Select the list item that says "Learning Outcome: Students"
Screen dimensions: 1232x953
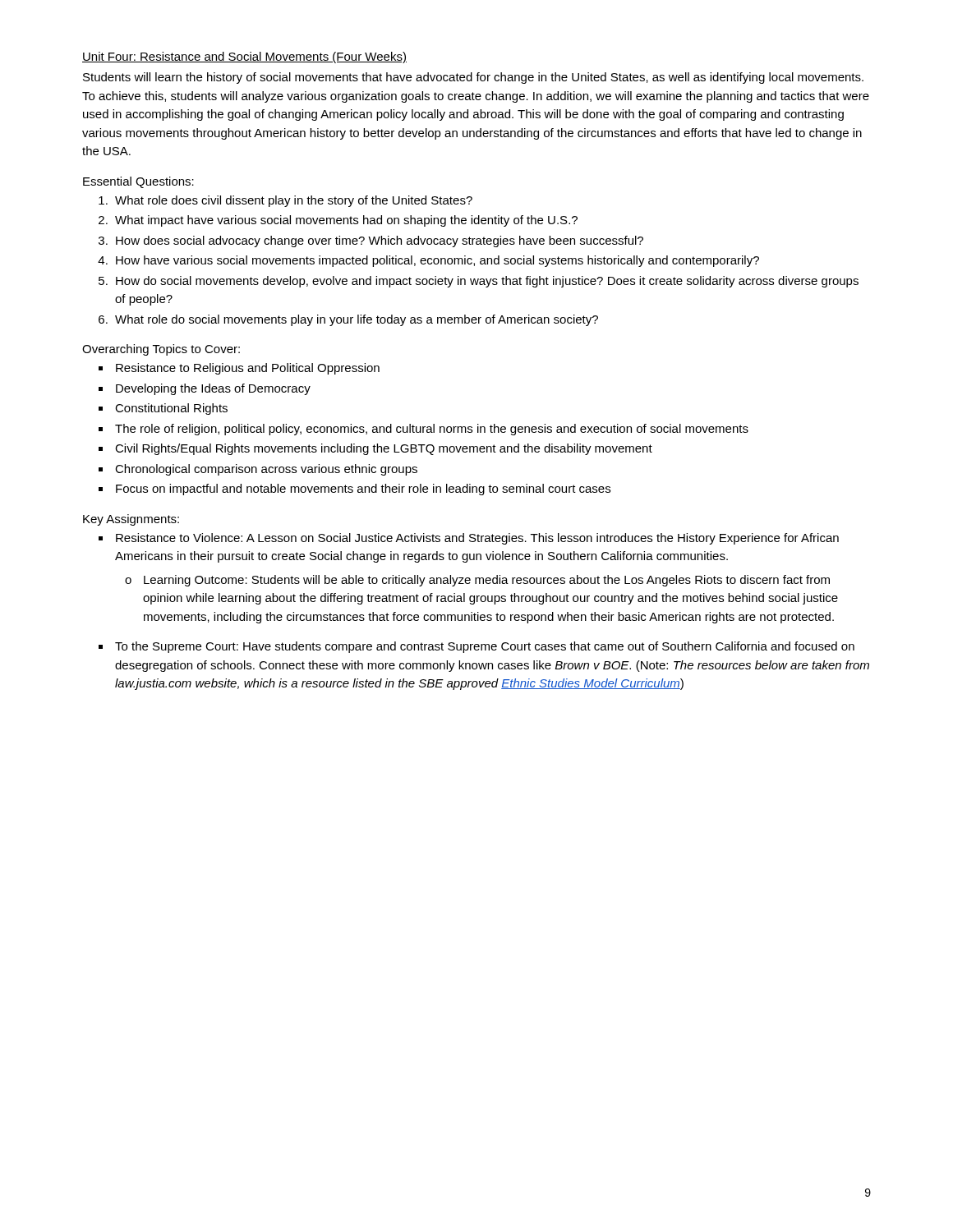click(x=491, y=598)
